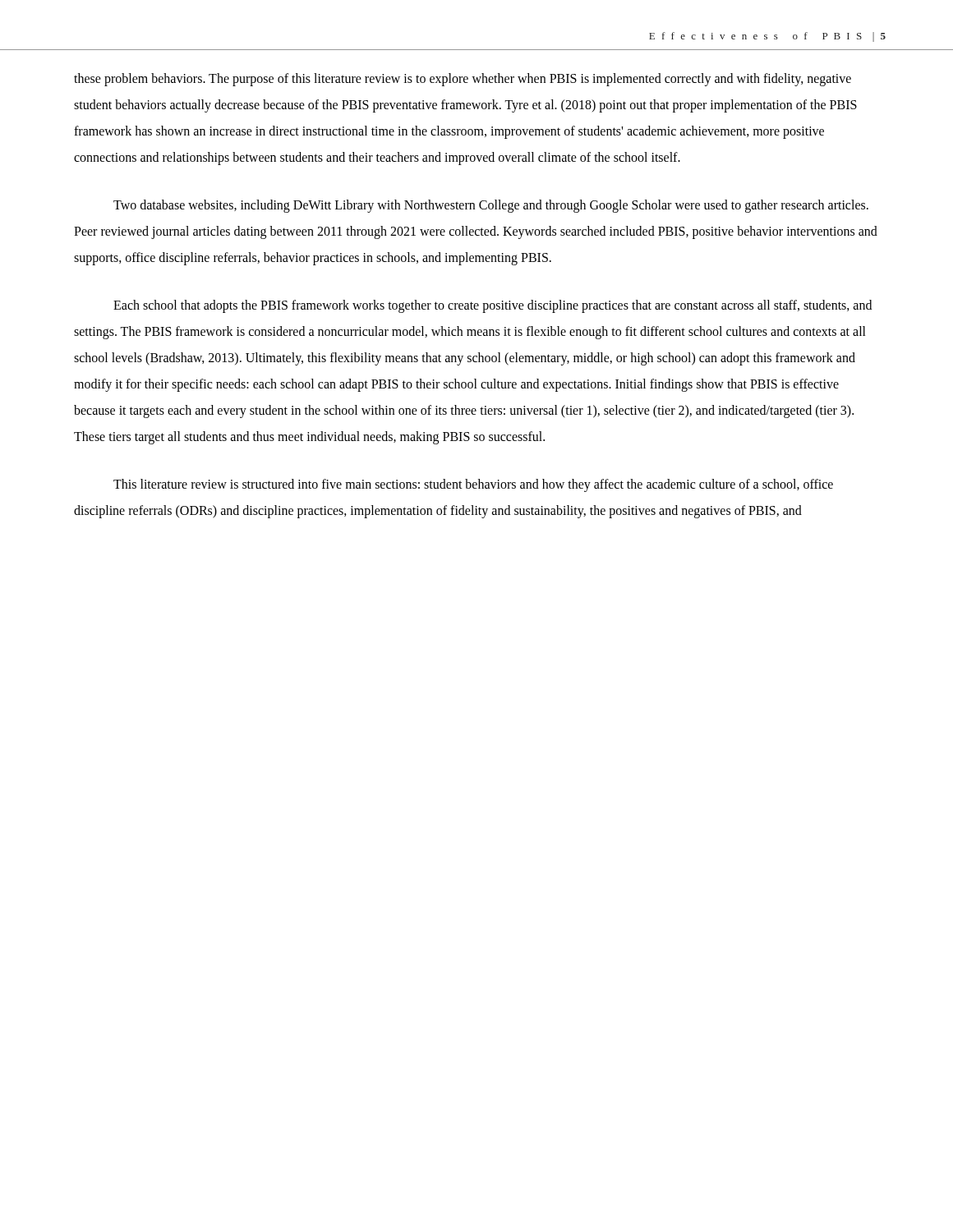The height and width of the screenshot is (1232, 953).
Task: Click the passage that begins "This literature review is"
Action: pos(476,498)
